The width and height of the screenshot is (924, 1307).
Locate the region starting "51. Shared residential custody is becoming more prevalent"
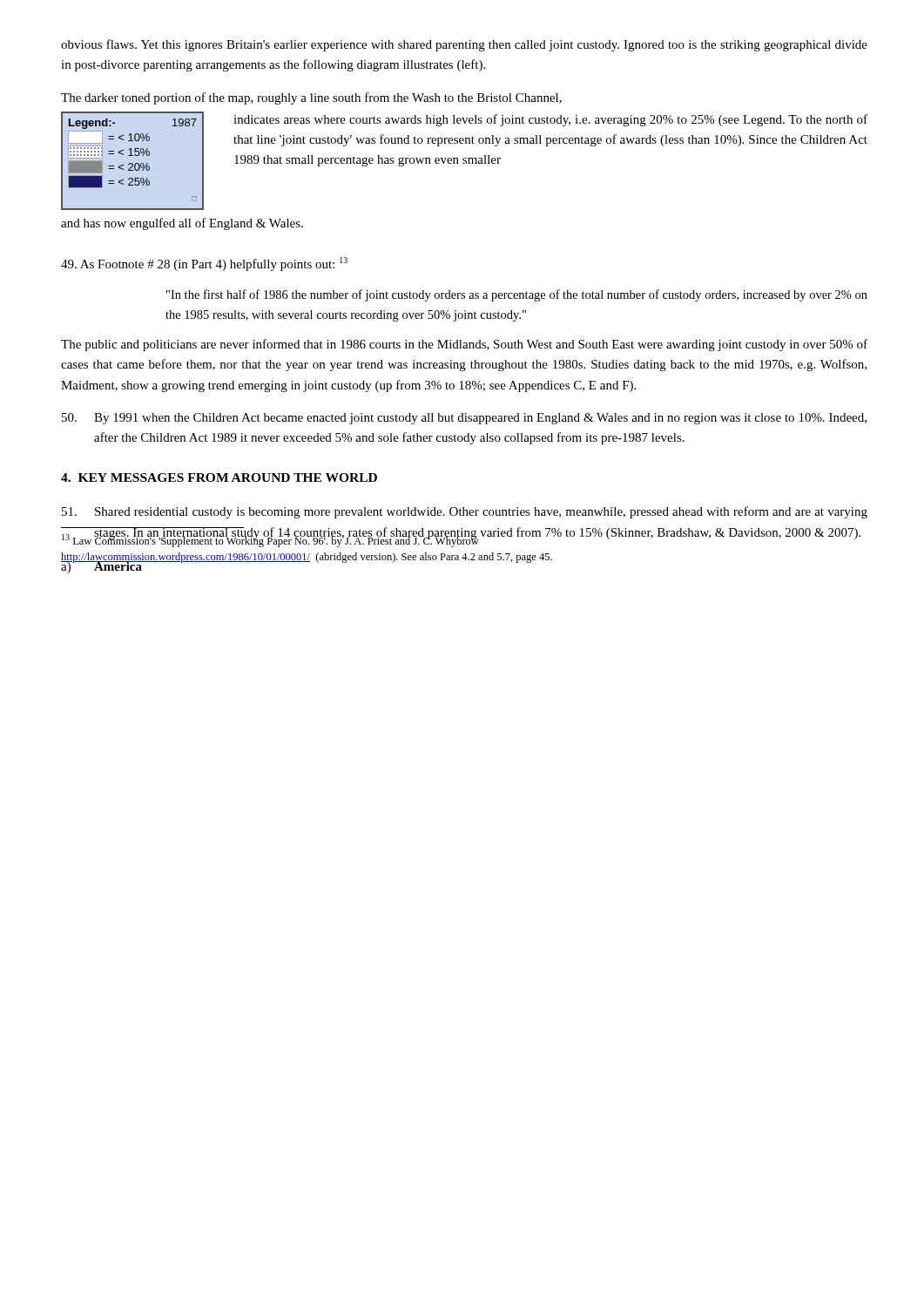[464, 523]
